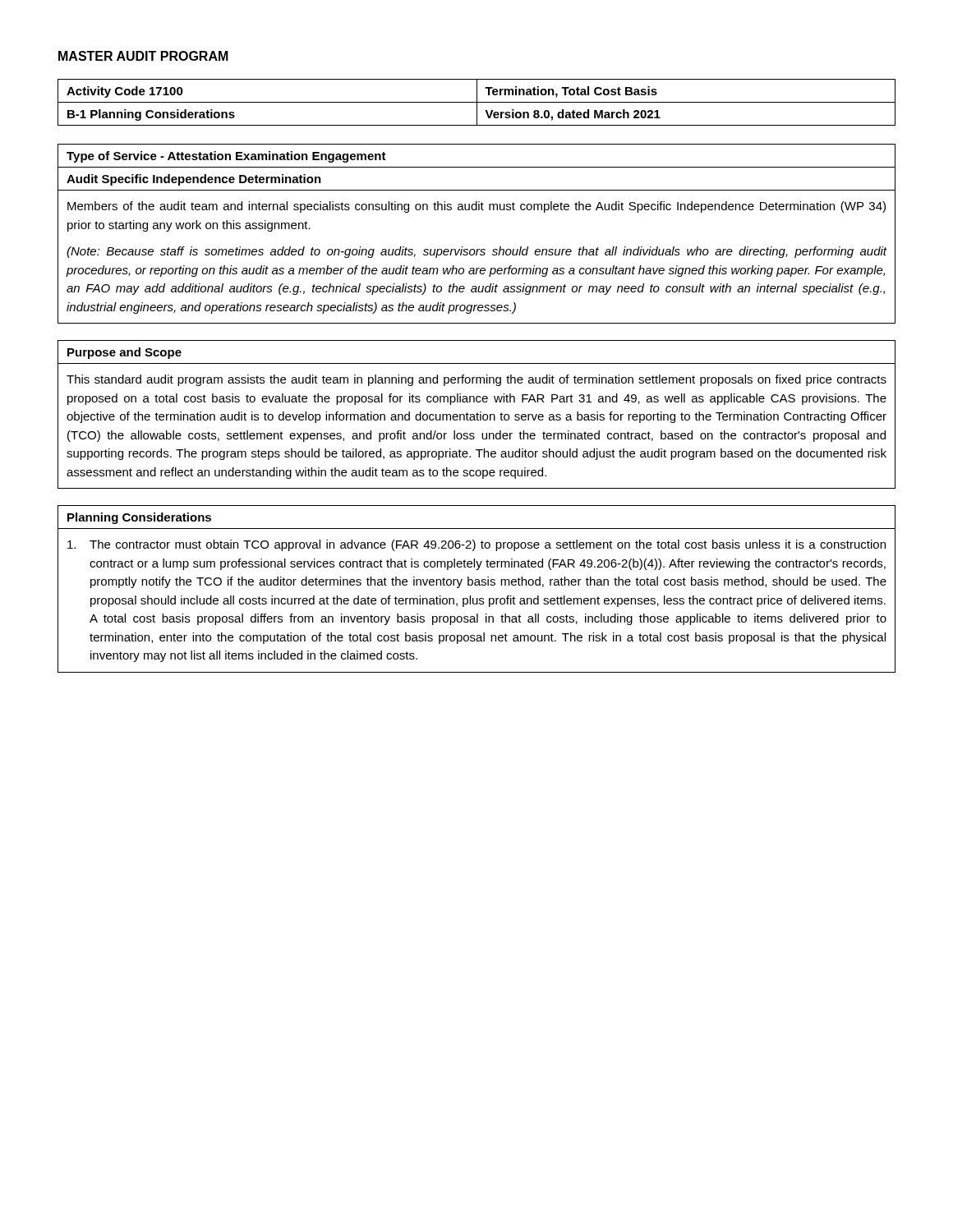Select the list item that says "The contractor must obtain TCO"

pos(476,600)
